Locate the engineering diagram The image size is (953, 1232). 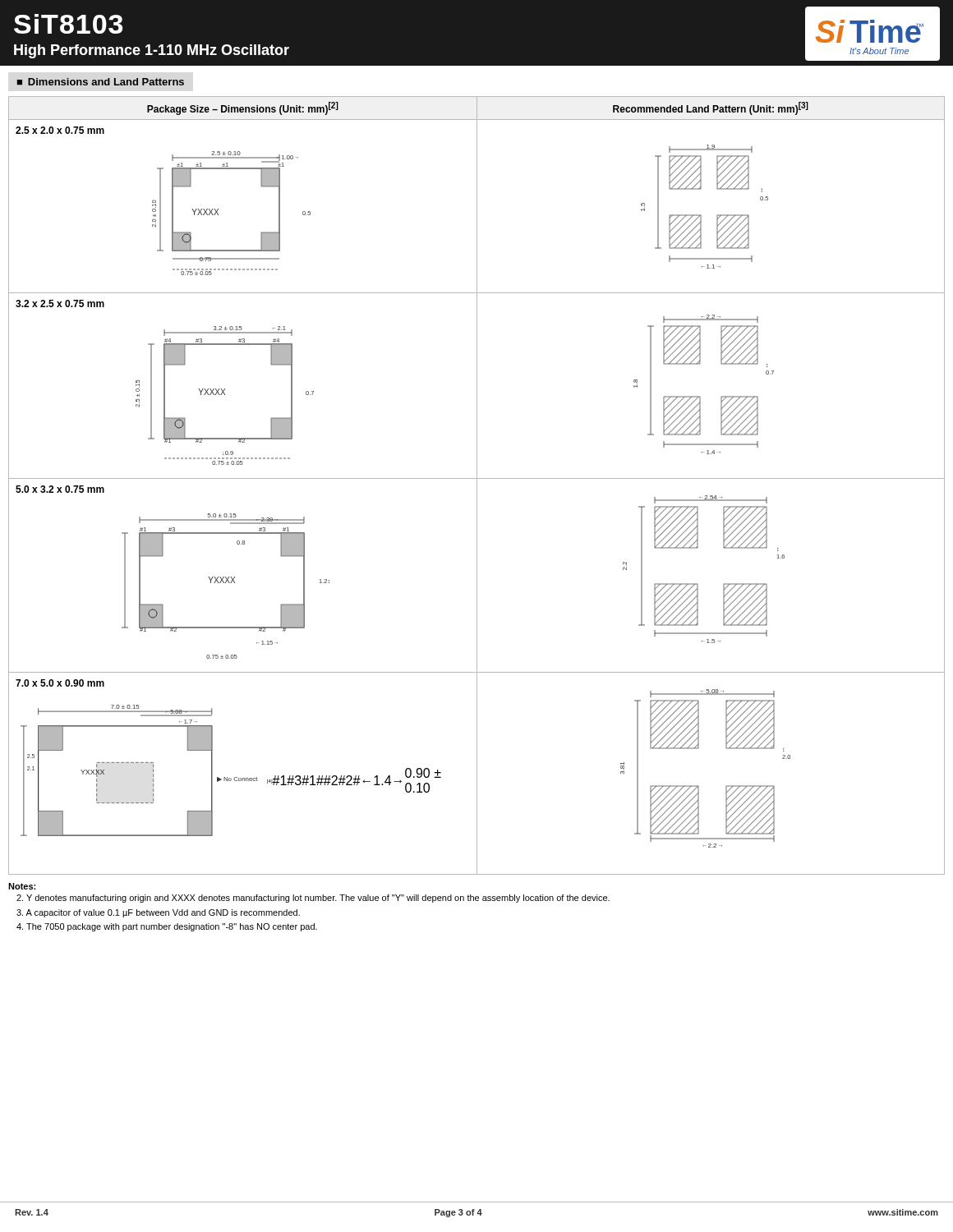coord(476,485)
